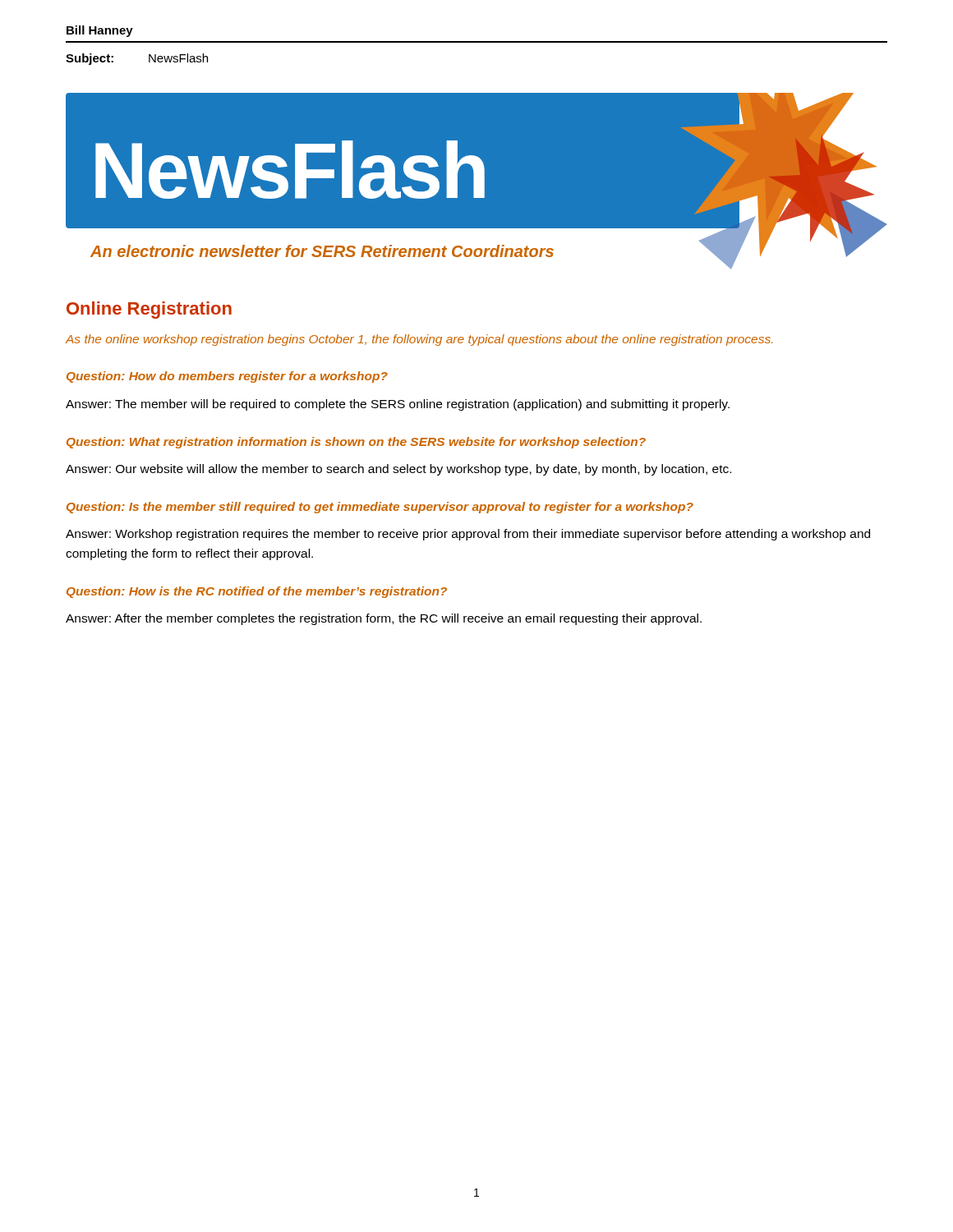Find "Online Registration" on this page
This screenshot has height=1232, width=953.
coord(149,308)
